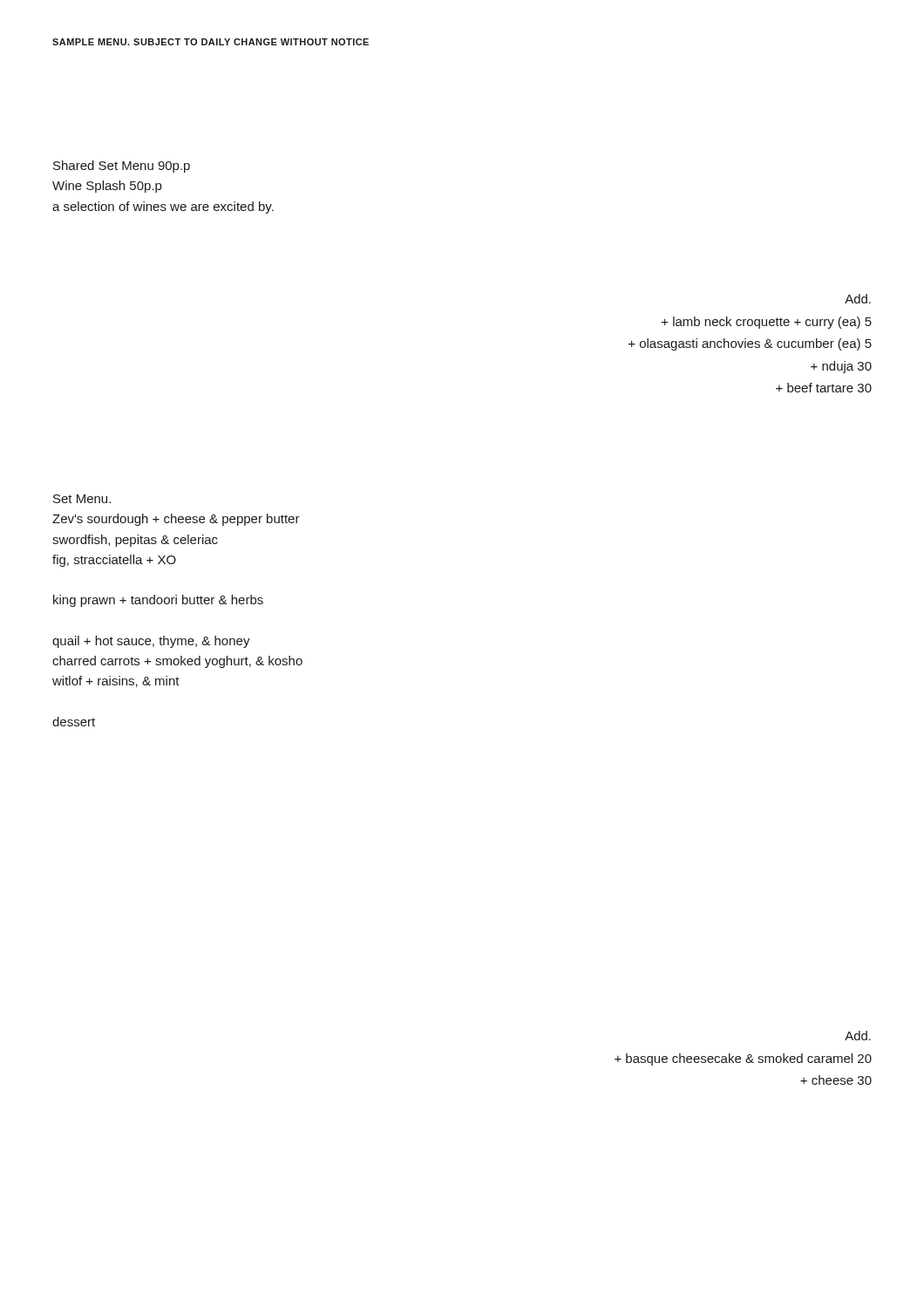
Task: Locate the text block containing "Add. + lamb"
Action: coord(750,343)
